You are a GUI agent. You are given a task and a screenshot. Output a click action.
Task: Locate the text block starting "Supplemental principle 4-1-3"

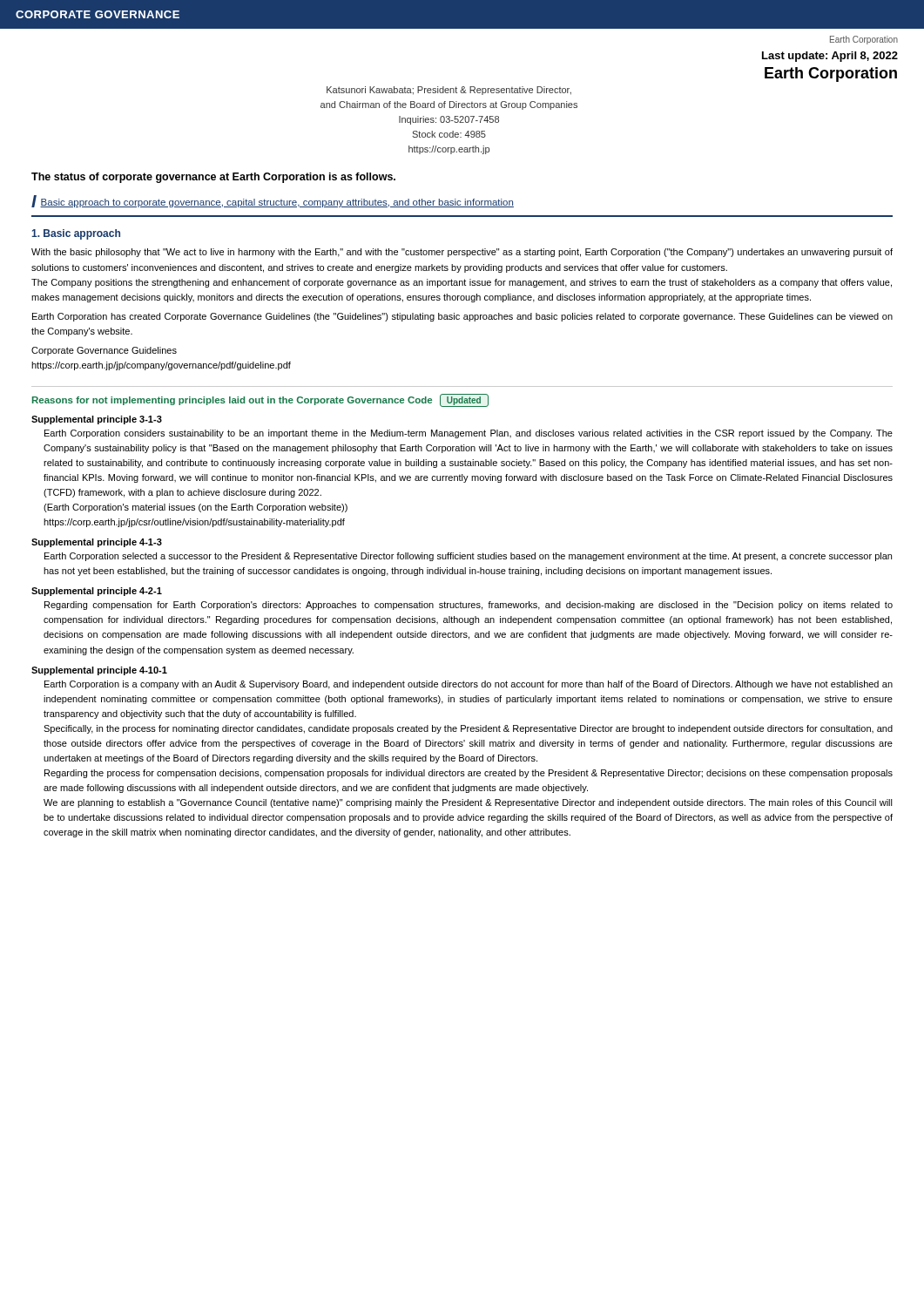(97, 542)
